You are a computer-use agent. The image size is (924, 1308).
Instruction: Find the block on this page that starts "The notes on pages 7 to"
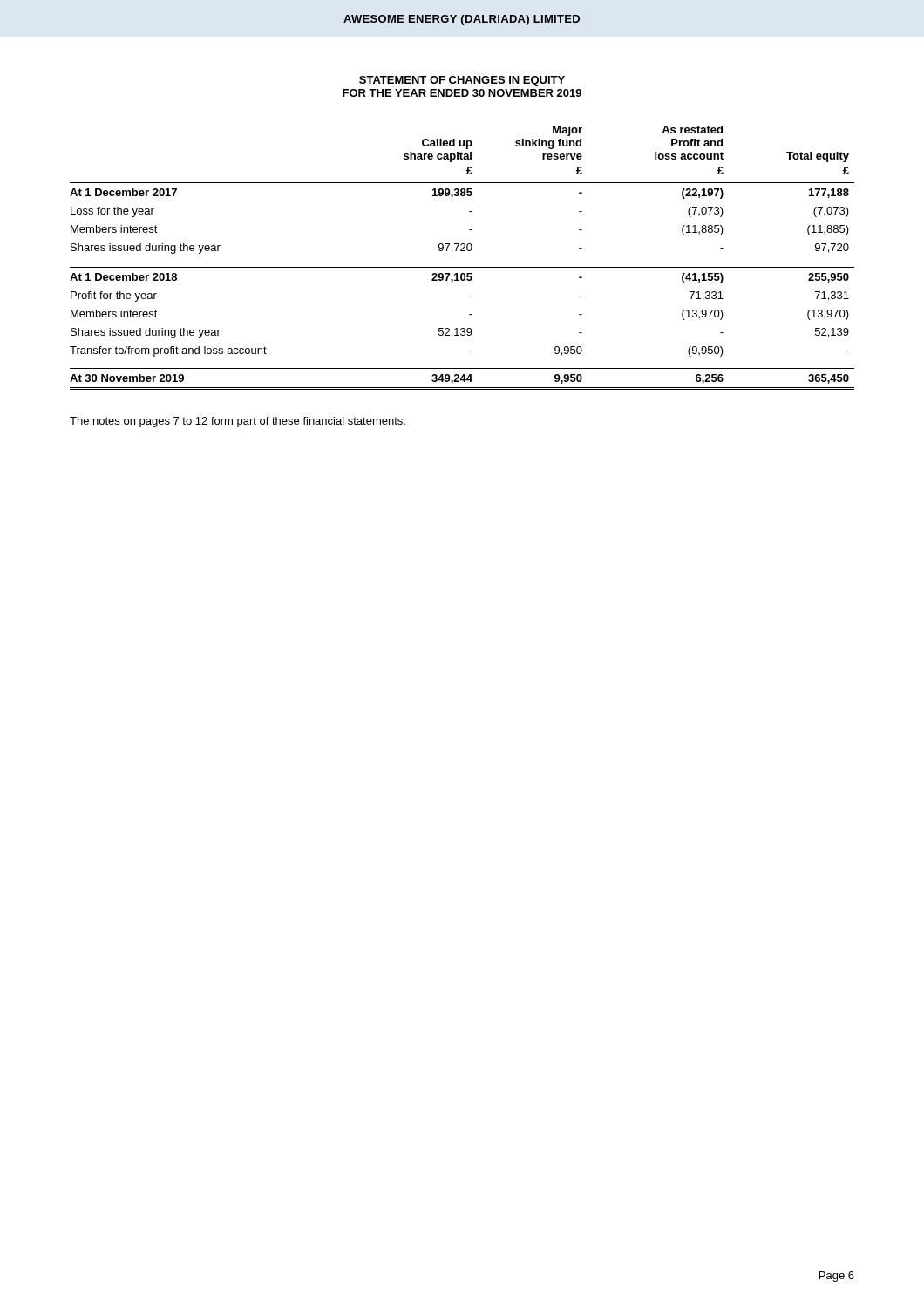238,421
